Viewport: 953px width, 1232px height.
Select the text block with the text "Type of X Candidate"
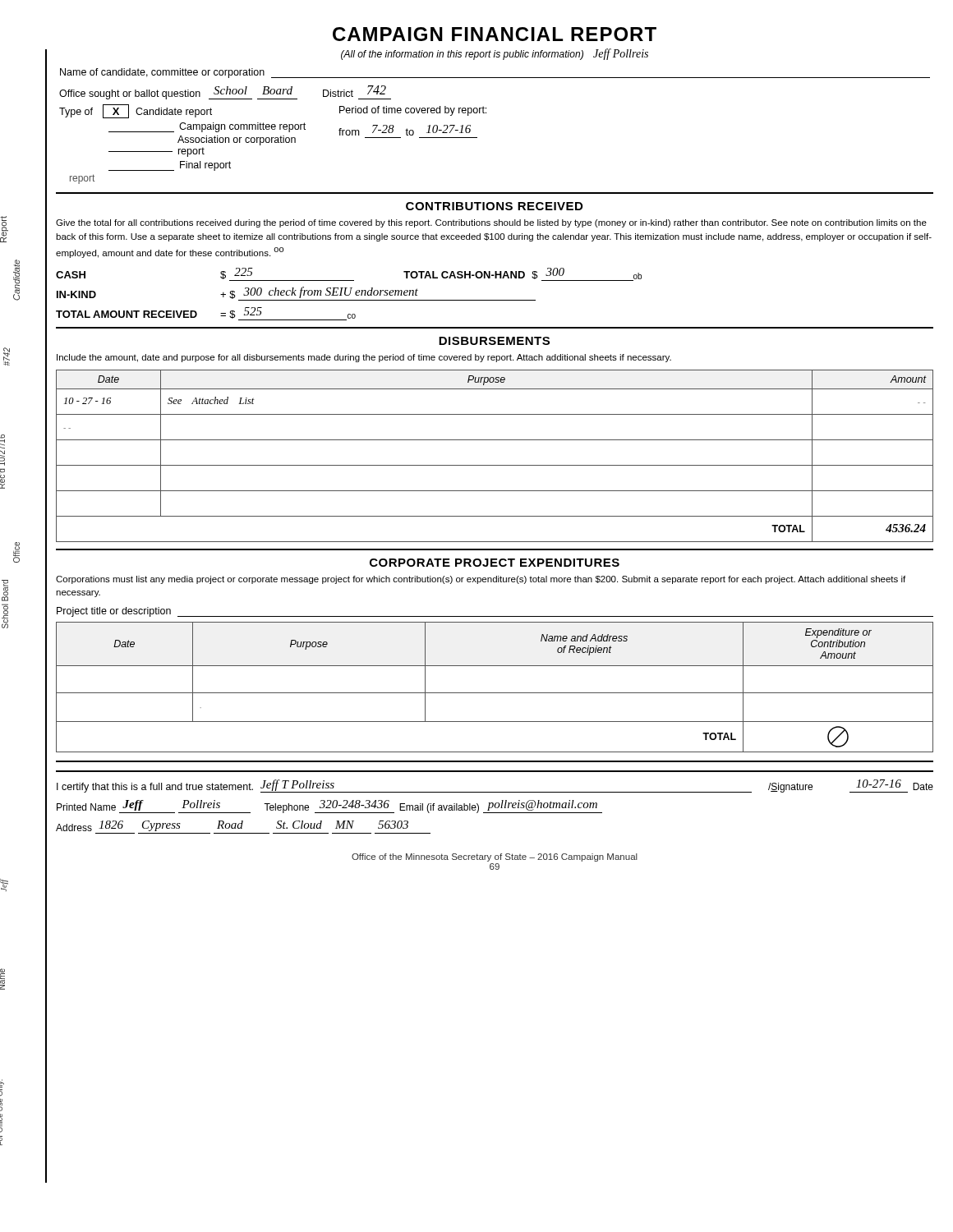click(273, 144)
